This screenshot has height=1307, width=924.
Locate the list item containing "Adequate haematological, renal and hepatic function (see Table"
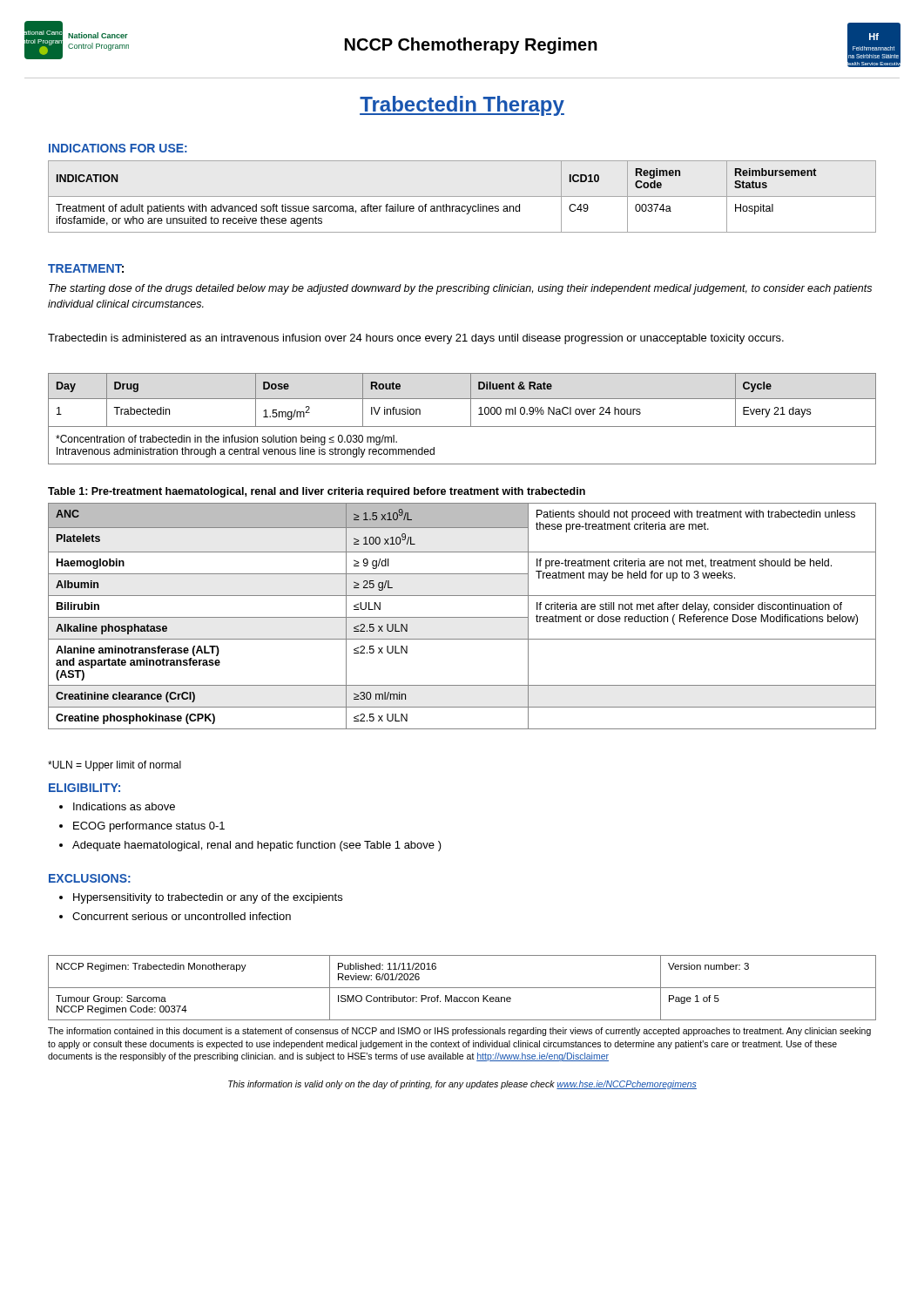(250, 846)
